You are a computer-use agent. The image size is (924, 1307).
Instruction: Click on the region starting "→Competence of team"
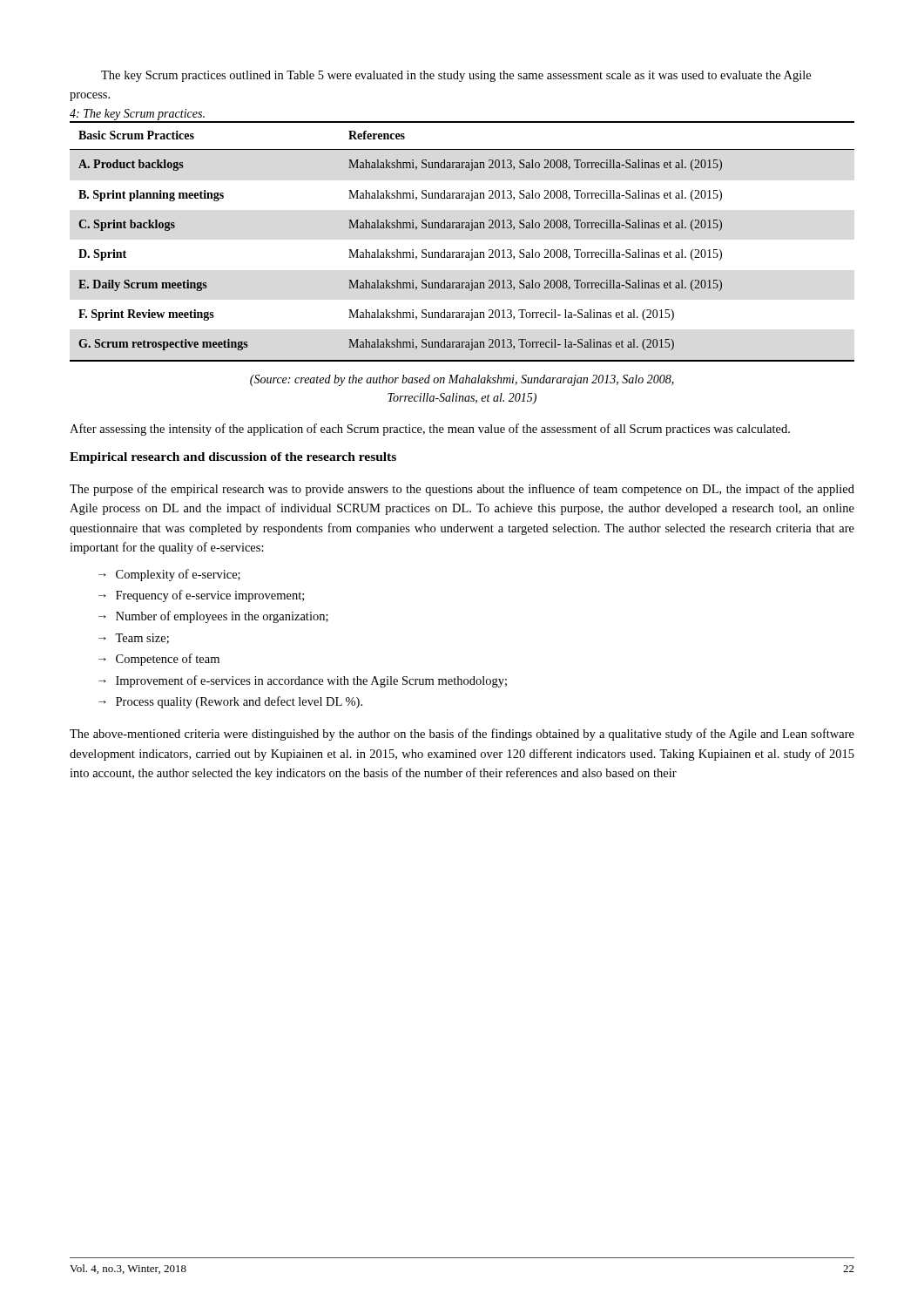click(159, 660)
